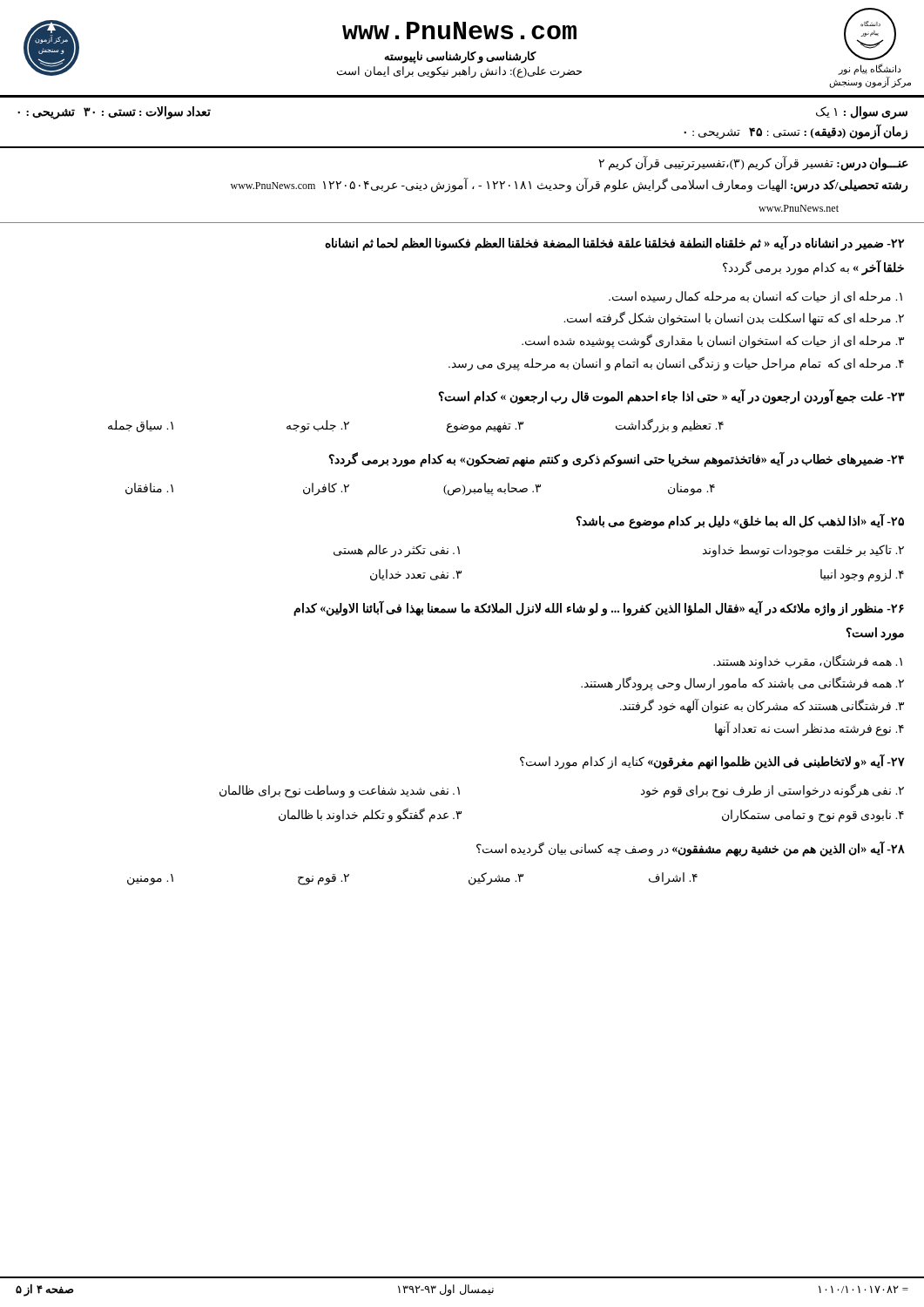
Task: Where is the passage that starts "۱. همه فرشتگان،"?
Action: point(809,661)
